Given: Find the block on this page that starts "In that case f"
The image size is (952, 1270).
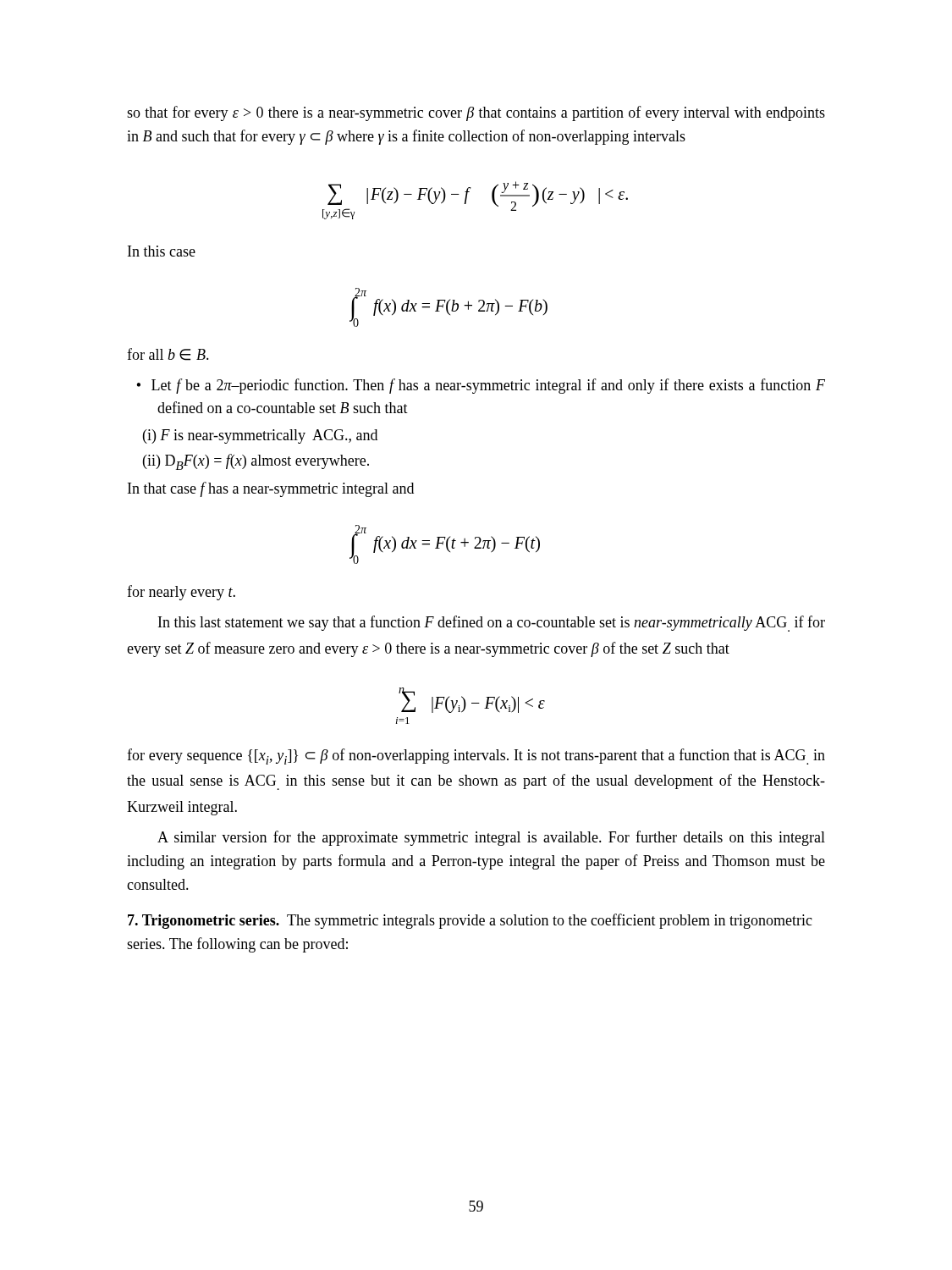Looking at the screenshot, I should point(271,489).
